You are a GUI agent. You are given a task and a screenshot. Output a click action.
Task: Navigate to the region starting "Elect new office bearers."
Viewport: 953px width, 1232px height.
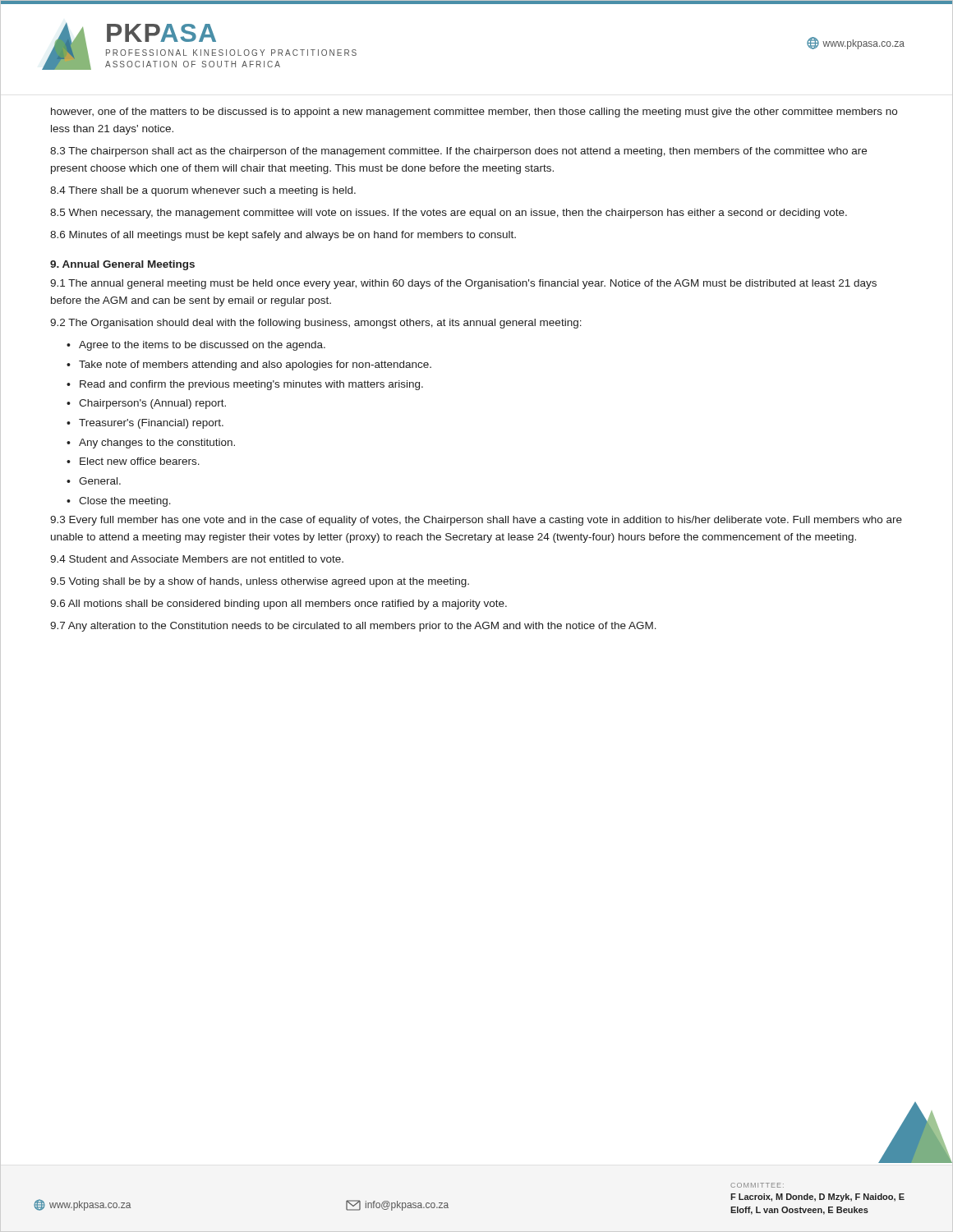139,462
